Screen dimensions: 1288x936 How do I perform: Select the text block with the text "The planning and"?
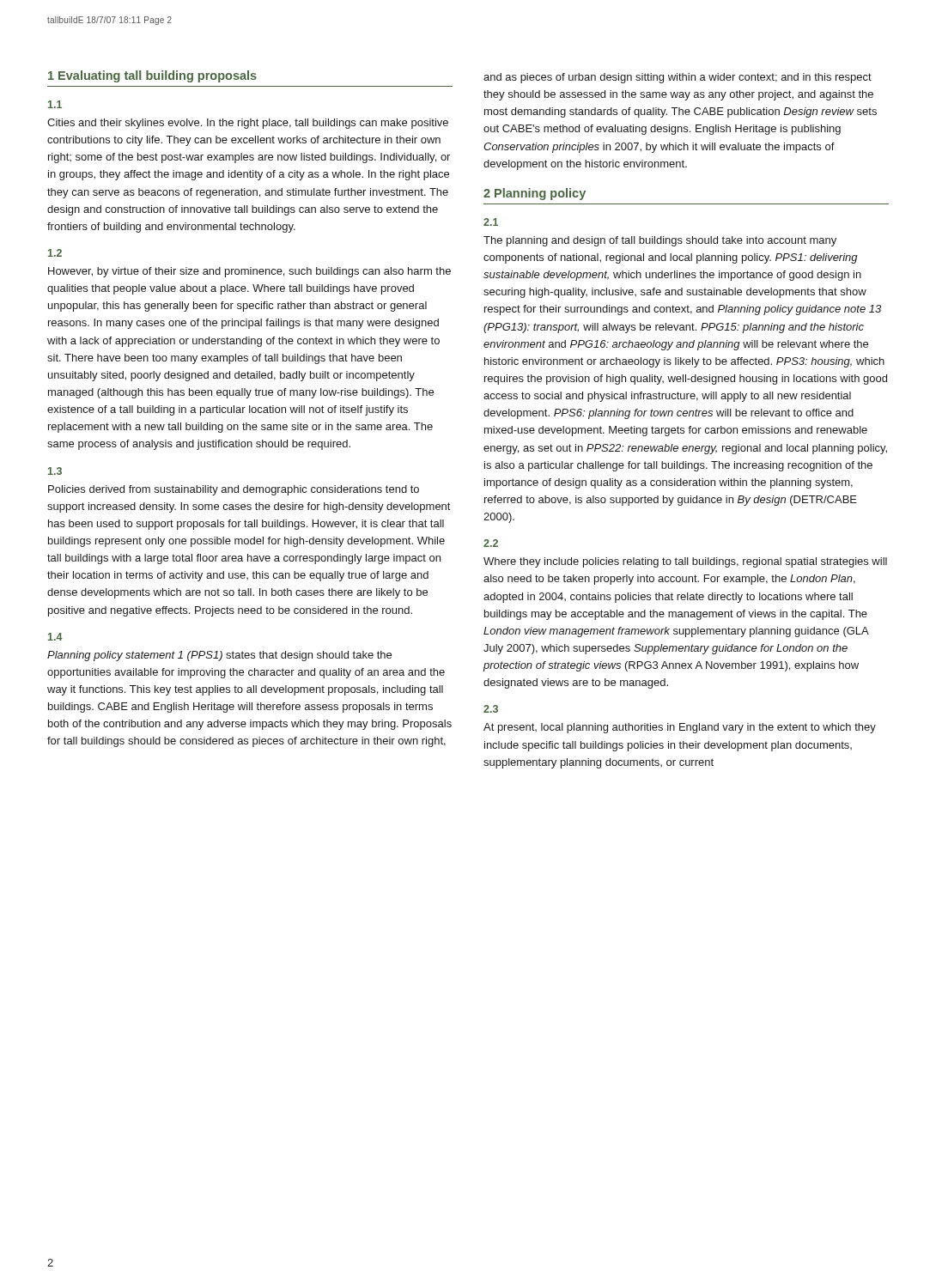pyautogui.click(x=686, y=379)
